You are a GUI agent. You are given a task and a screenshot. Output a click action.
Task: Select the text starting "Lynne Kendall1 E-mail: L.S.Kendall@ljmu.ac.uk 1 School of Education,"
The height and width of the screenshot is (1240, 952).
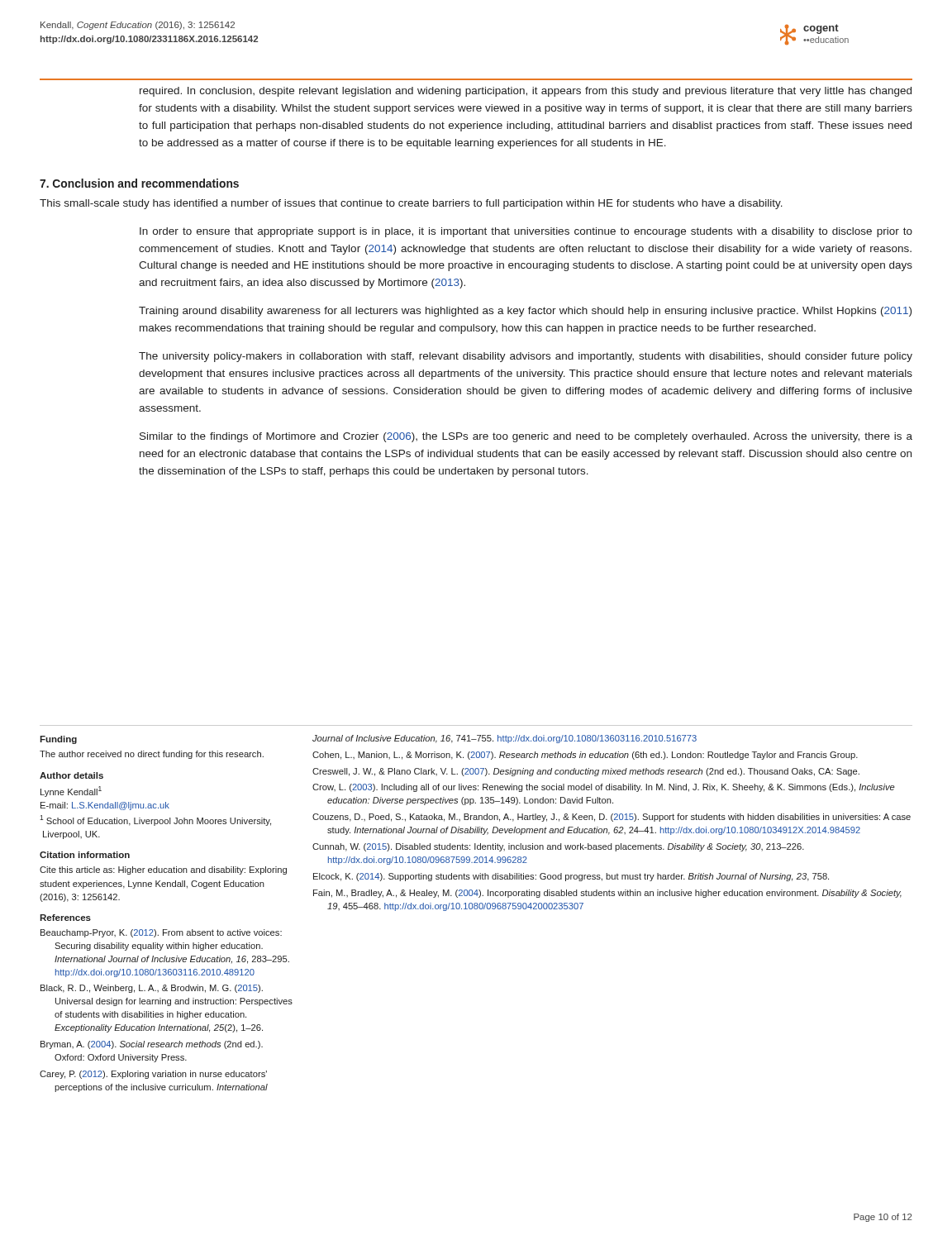pyautogui.click(x=156, y=812)
